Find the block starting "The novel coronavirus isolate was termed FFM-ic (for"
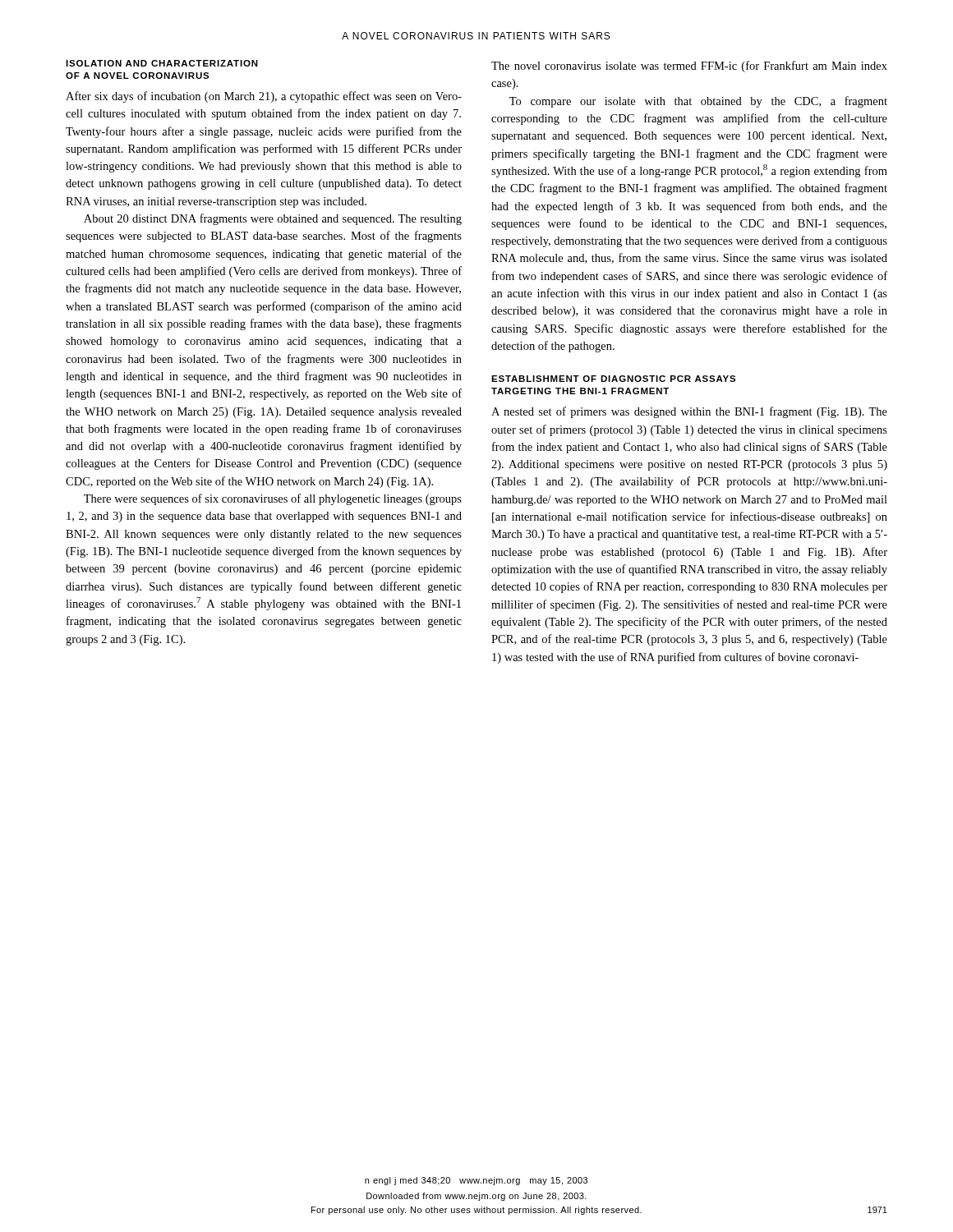953x1232 pixels. (x=689, y=74)
